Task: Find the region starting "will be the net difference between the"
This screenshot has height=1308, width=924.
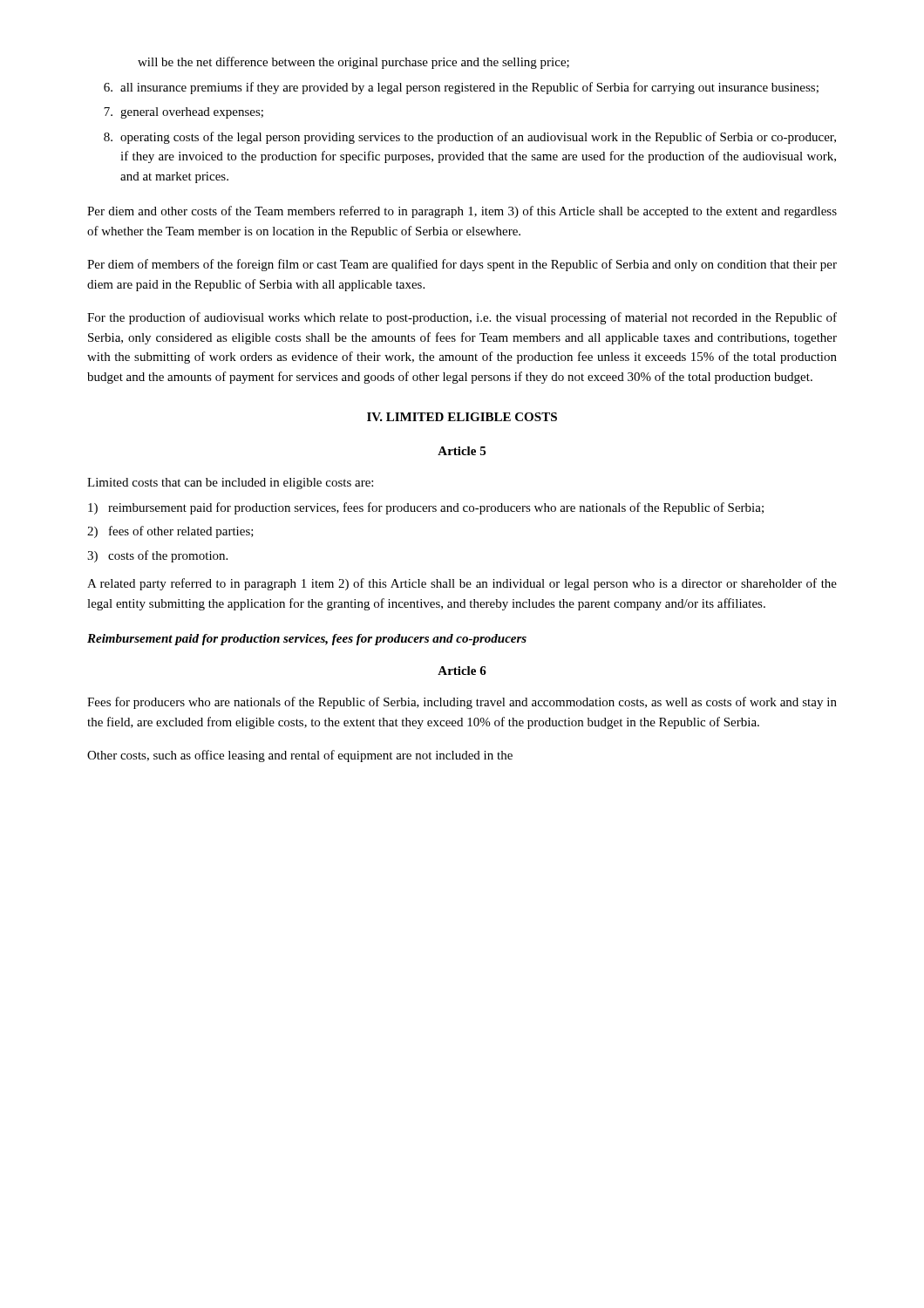Action: click(x=462, y=62)
